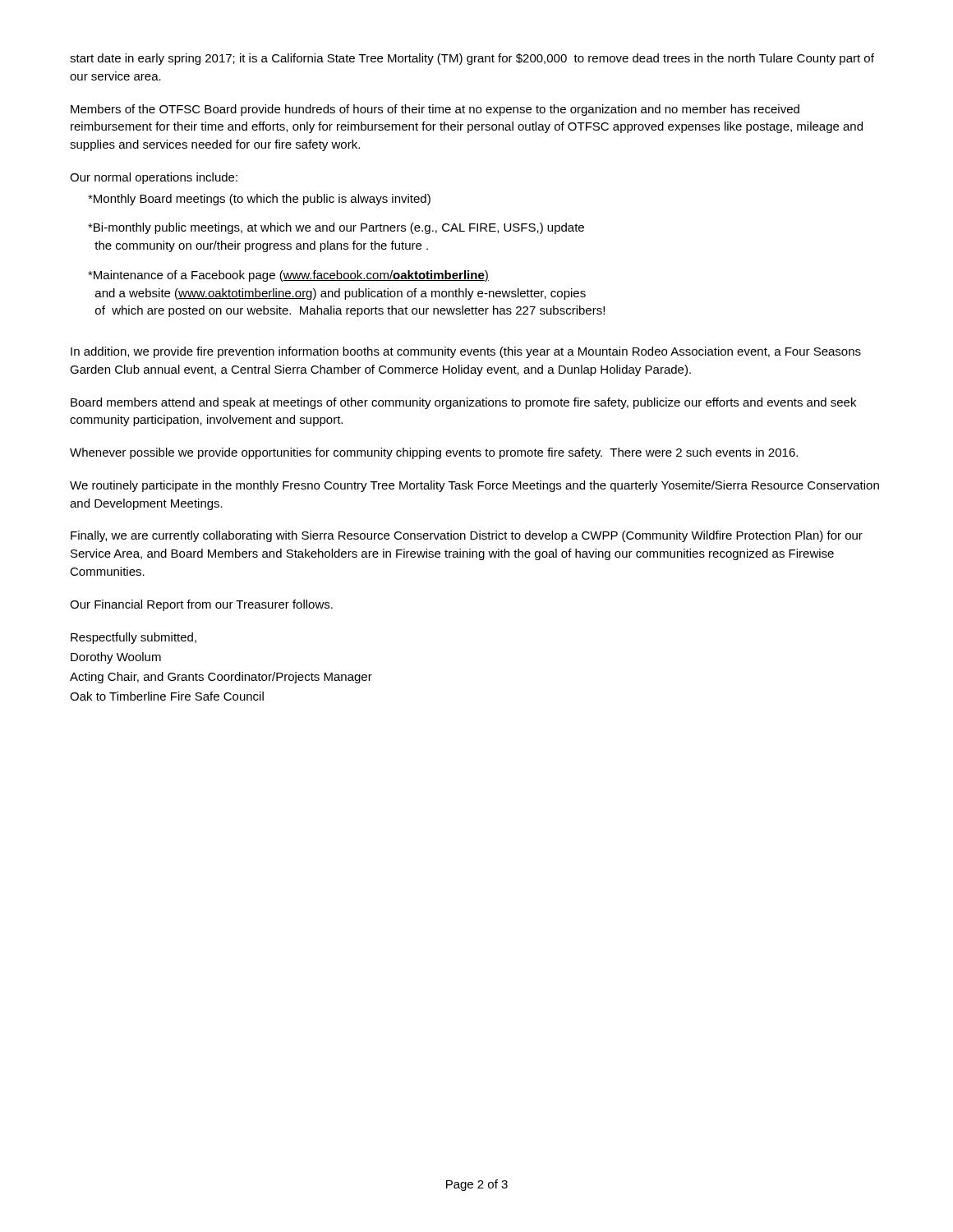Image resolution: width=953 pixels, height=1232 pixels.
Task: Point to the block beginning "*Maintenance of a Facebook page (www.facebook.com/oaktotimberline)"
Action: coord(347,292)
